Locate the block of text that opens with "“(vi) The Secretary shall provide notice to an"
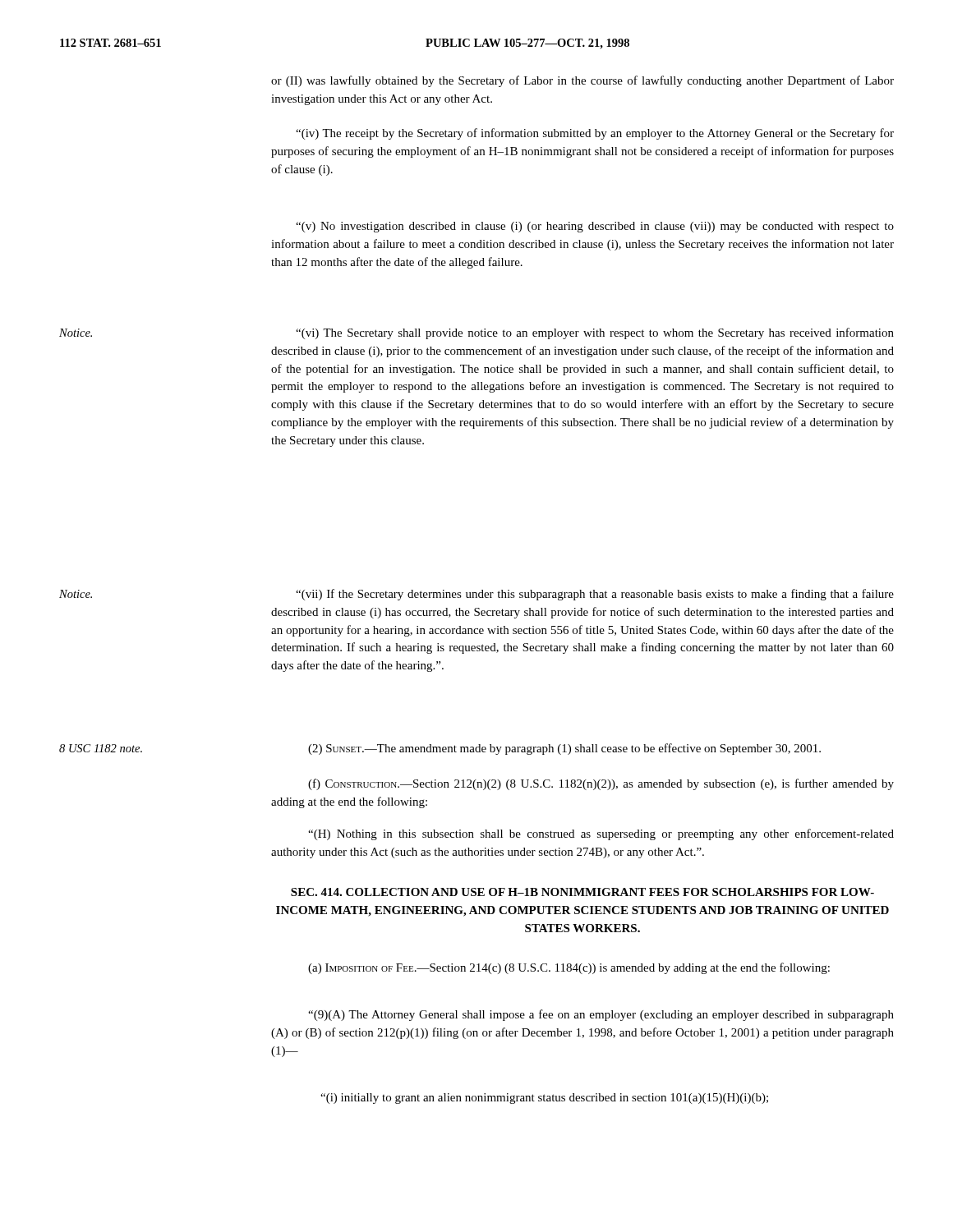The width and height of the screenshot is (953, 1232). [x=582, y=387]
